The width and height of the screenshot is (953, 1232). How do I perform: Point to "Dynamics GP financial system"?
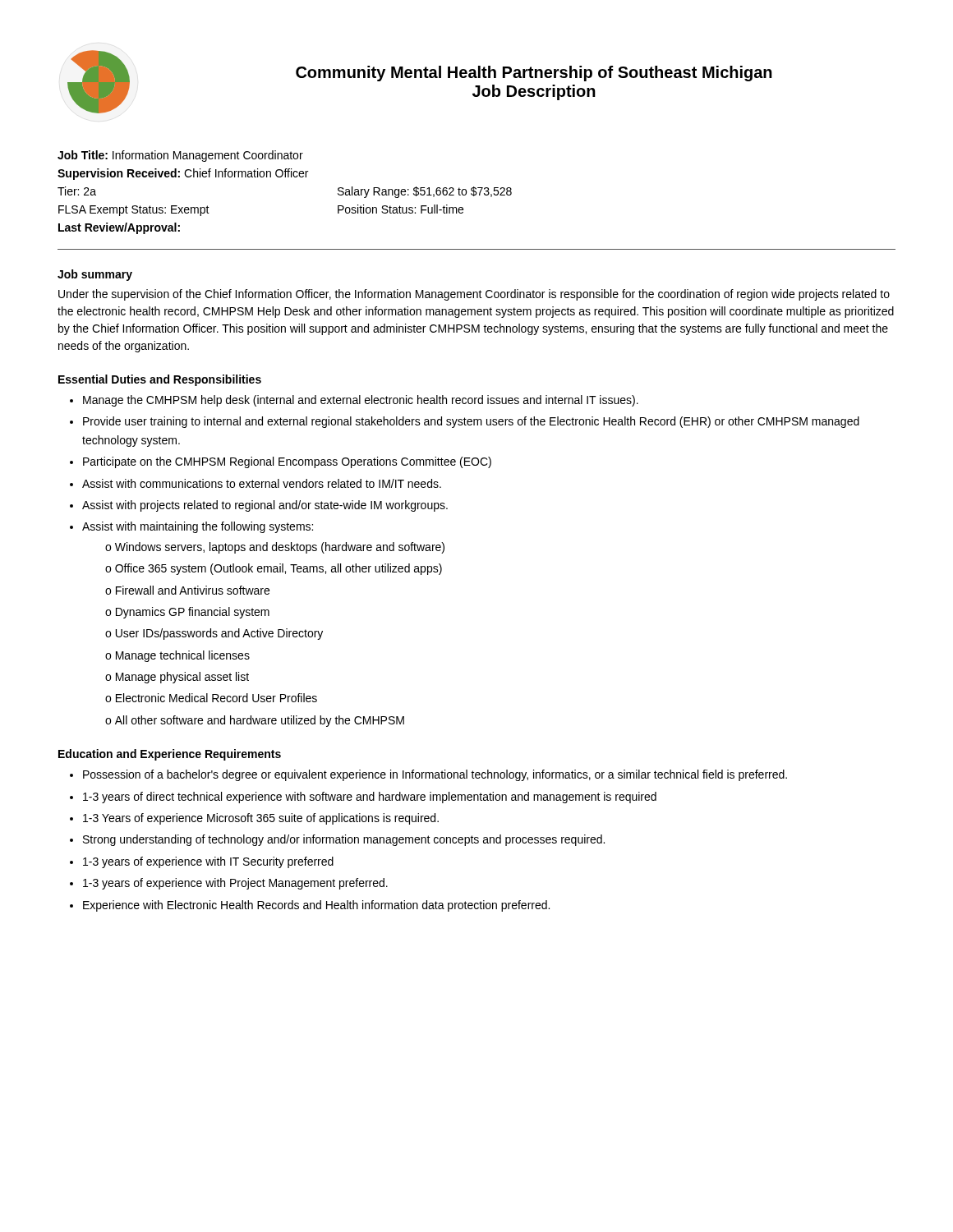click(x=192, y=612)
